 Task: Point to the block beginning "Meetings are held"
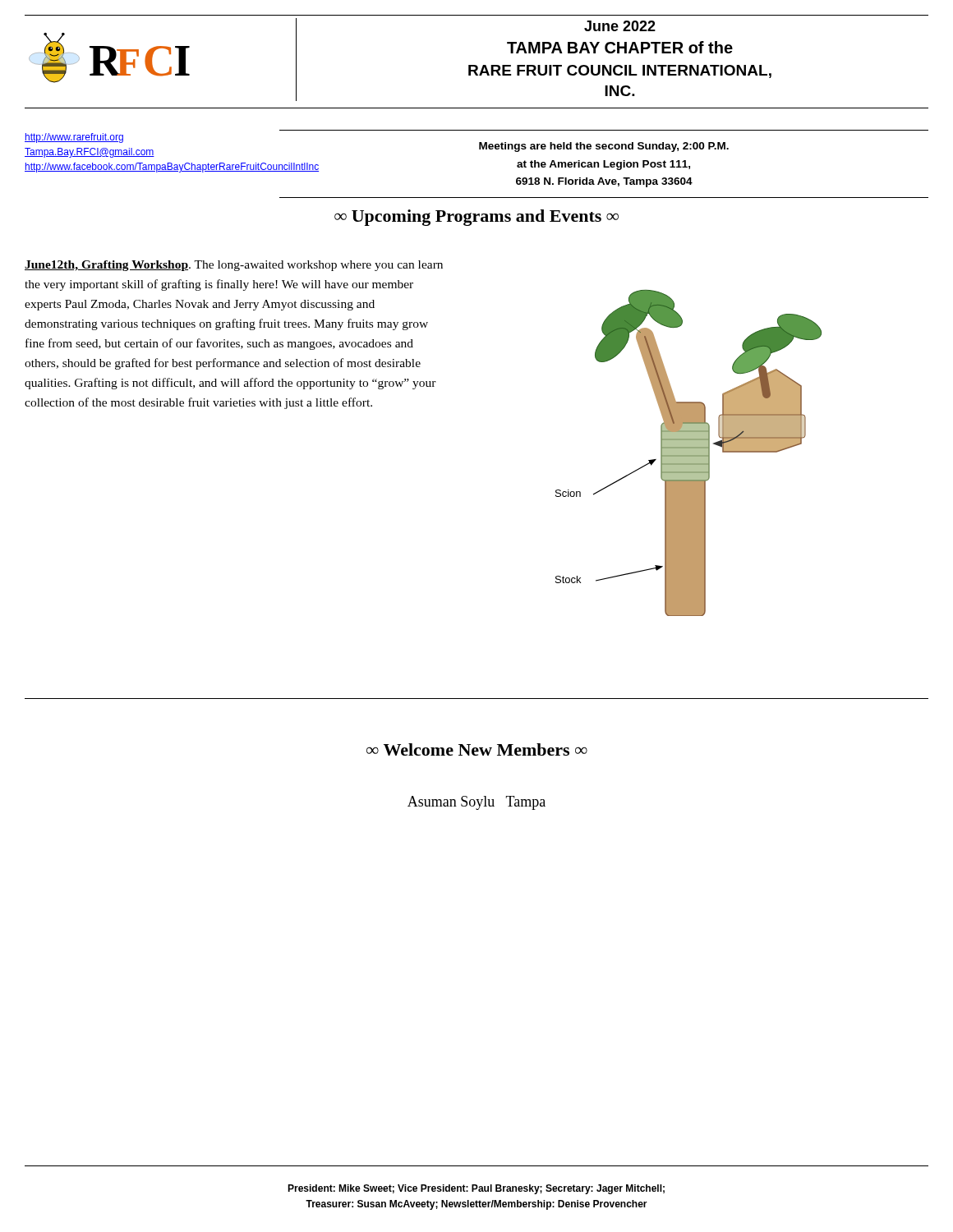point(604,163)
